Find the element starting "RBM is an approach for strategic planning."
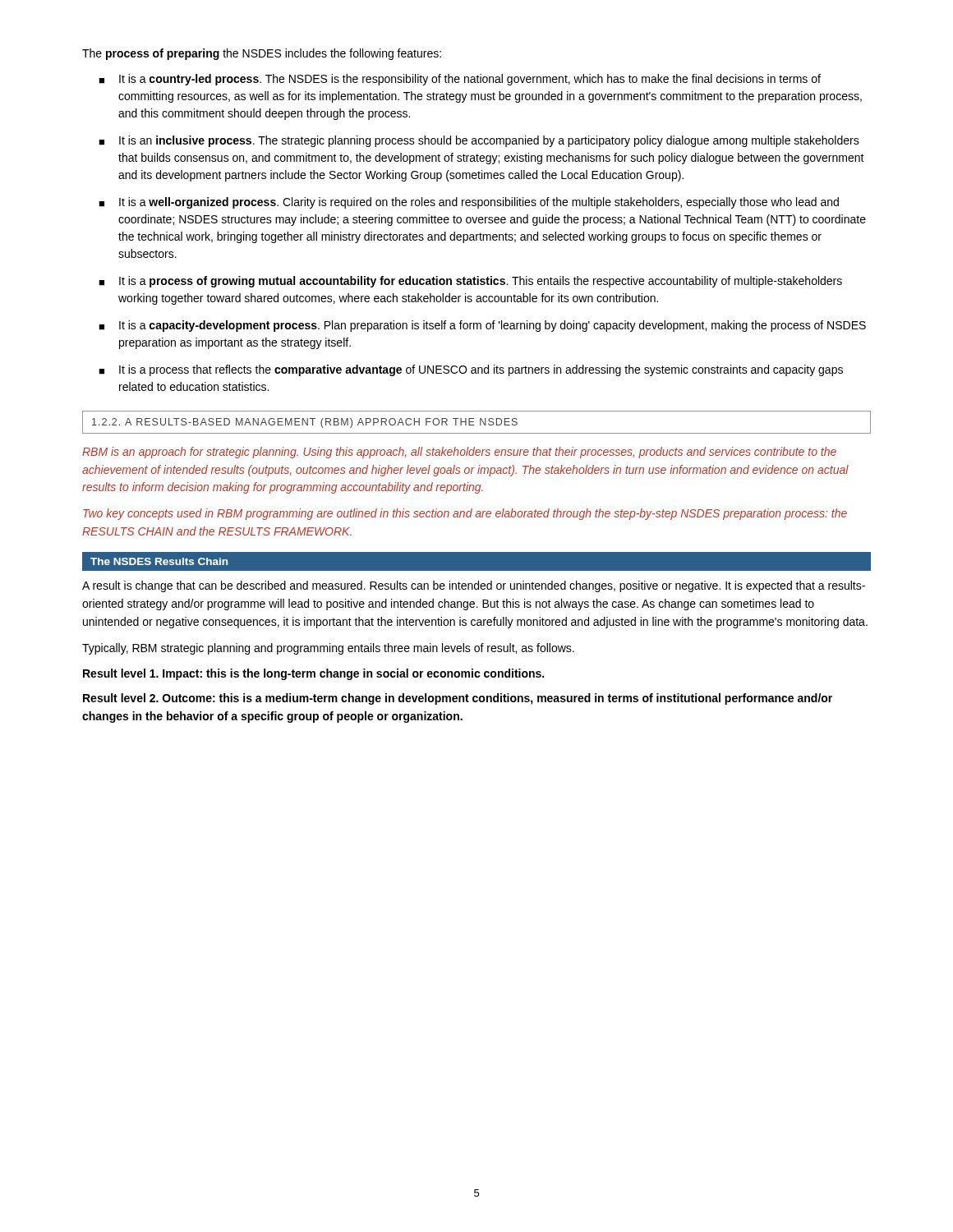The height and width of the screenshot is (1232, 953). click(465, 470)
